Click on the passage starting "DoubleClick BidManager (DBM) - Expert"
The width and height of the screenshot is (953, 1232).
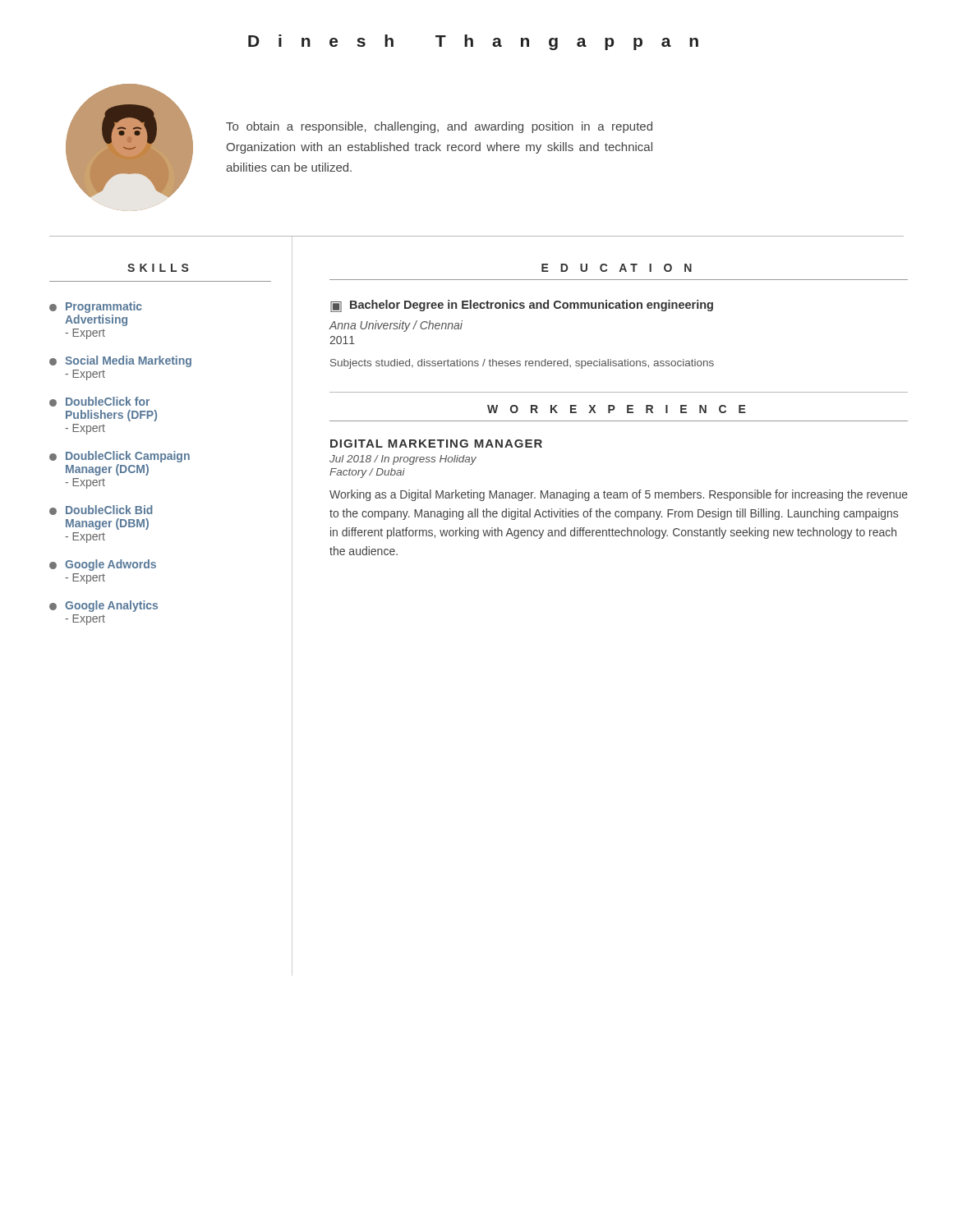[x=101, y=523]
